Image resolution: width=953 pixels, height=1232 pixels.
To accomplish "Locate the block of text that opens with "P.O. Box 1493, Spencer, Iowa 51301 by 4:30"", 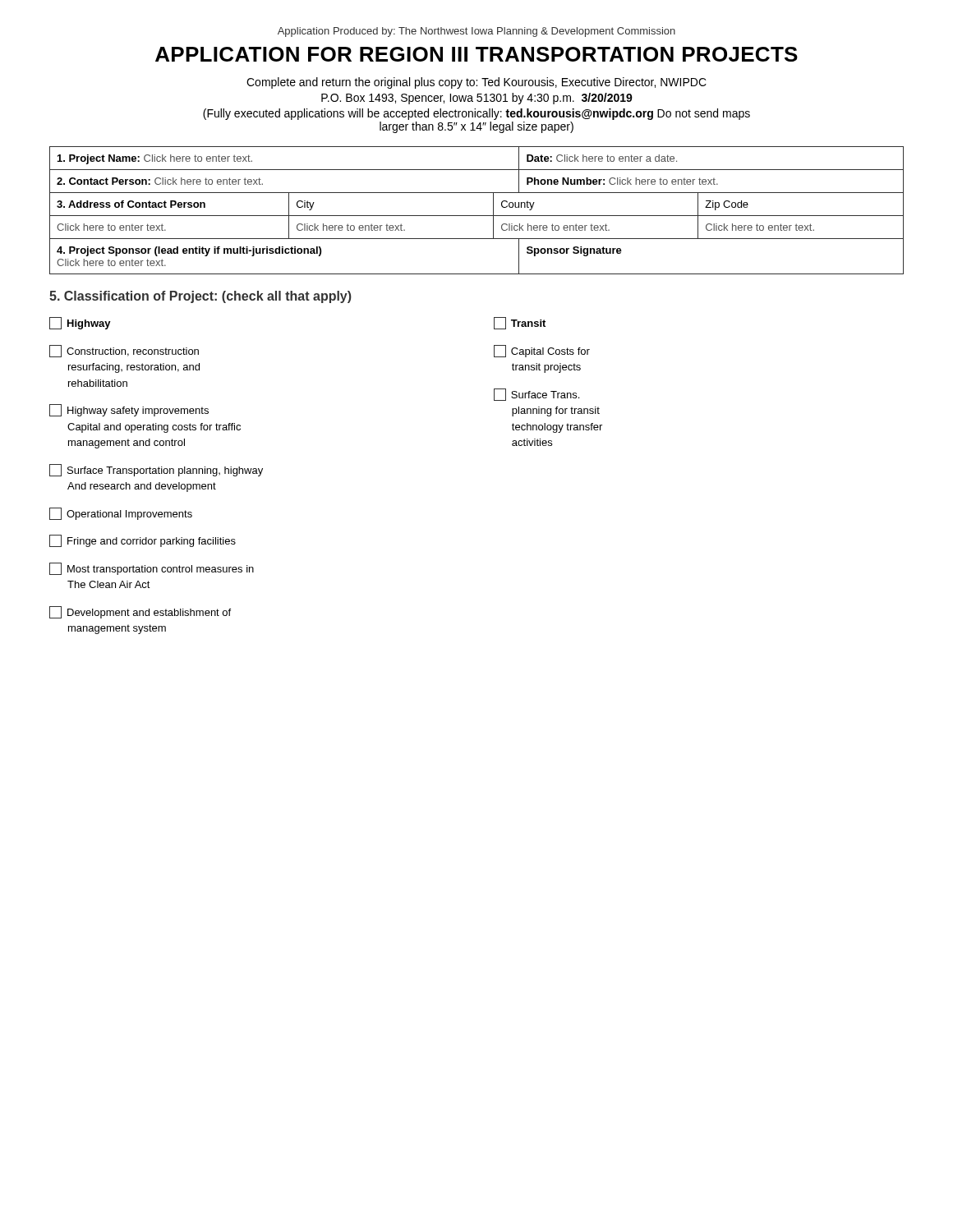I will [x=476, y=98].
